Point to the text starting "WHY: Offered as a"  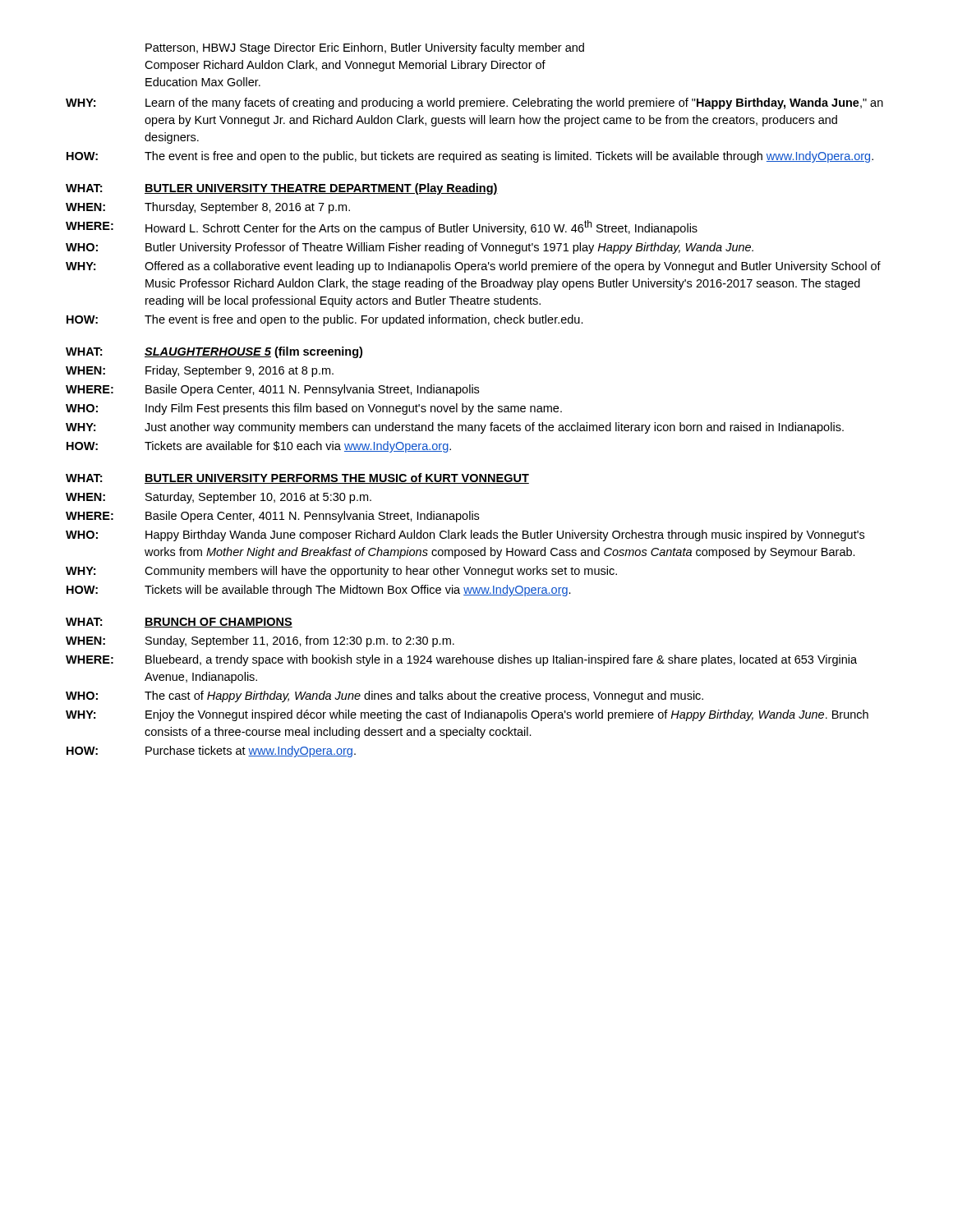click(x=476, y=284)
